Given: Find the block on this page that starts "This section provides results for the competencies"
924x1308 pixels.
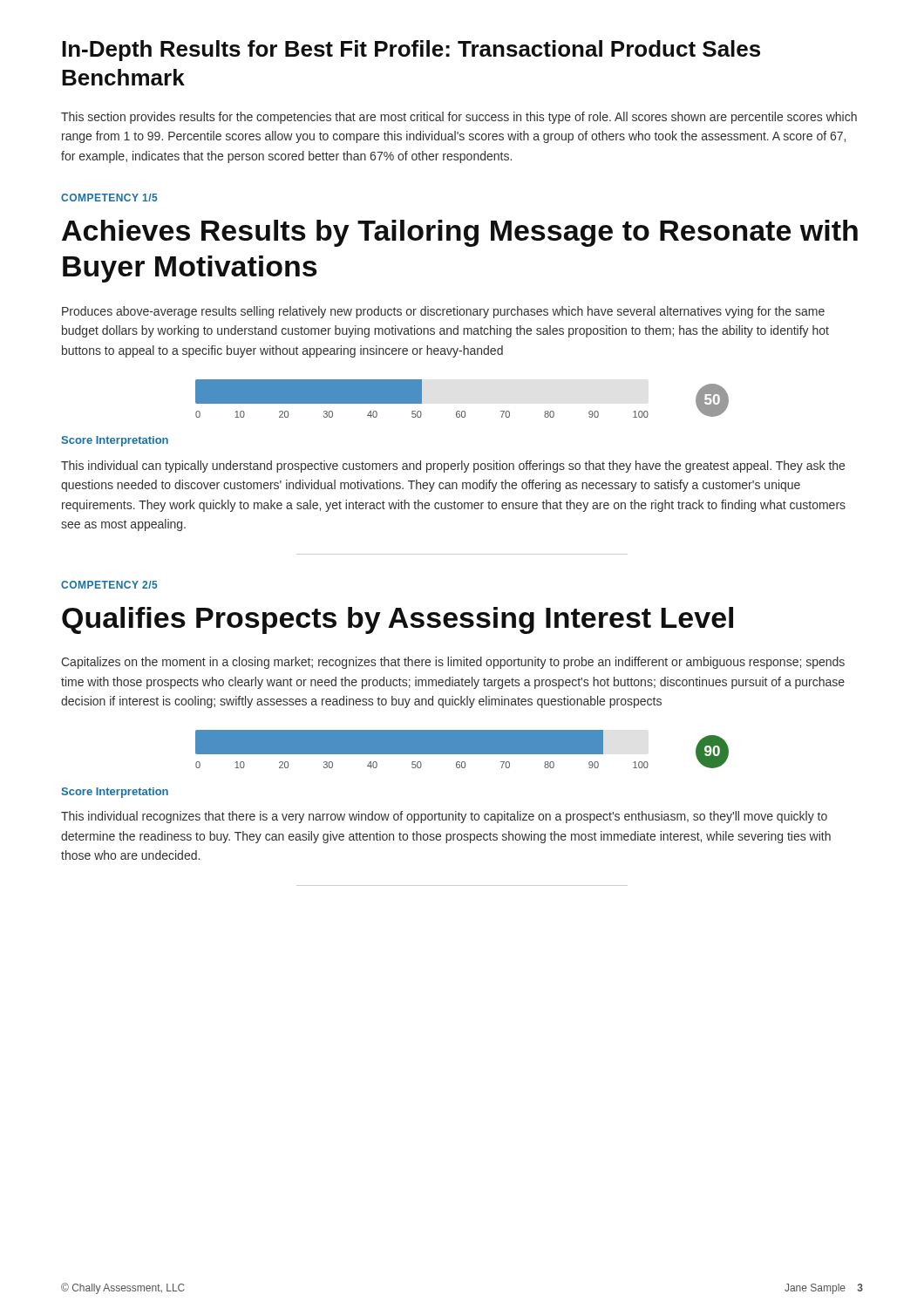Looking at the screenshot, I should point(459,136).
